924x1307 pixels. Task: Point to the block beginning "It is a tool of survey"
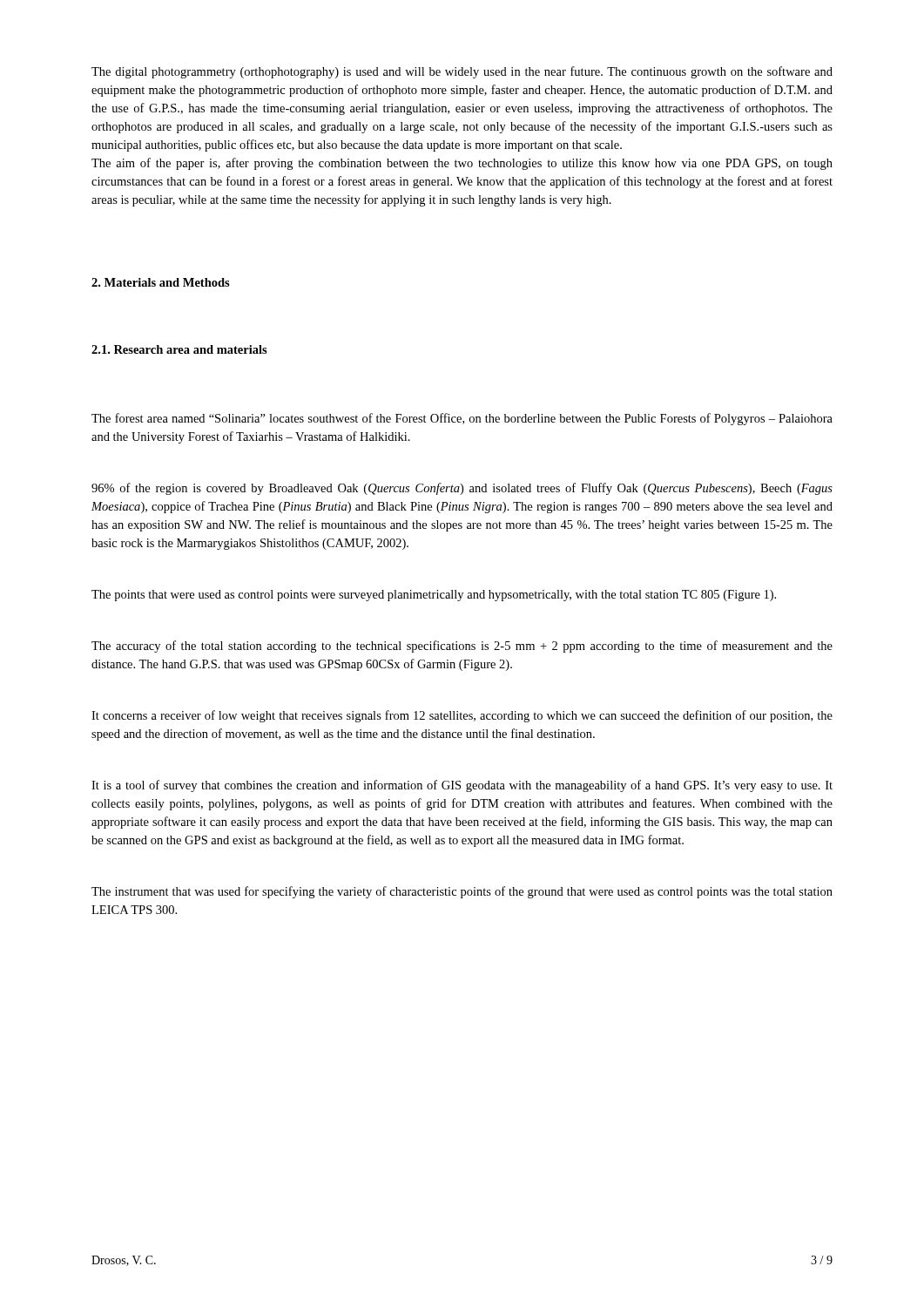[462, 813]
